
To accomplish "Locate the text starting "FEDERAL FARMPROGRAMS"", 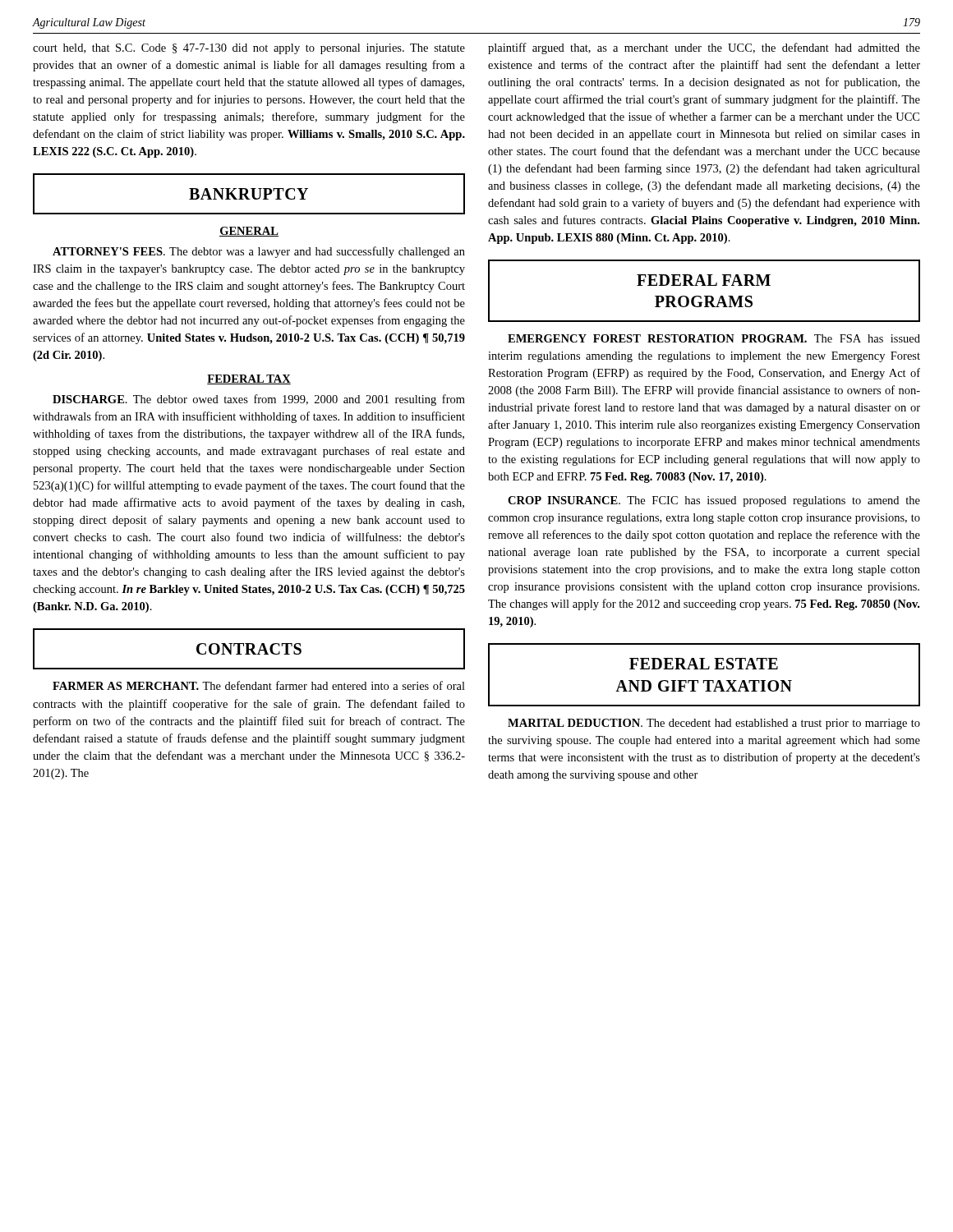I will (704, 291).
